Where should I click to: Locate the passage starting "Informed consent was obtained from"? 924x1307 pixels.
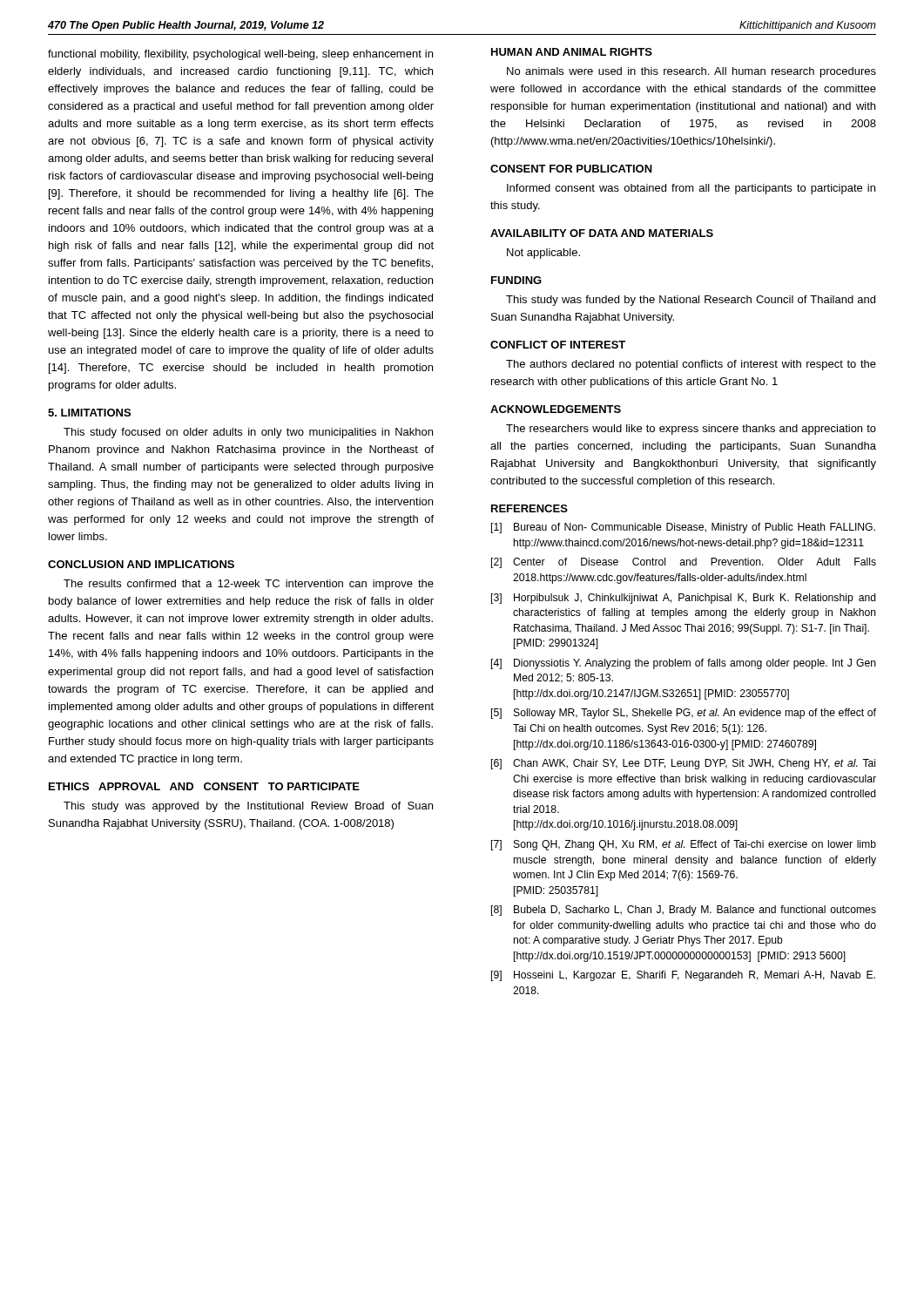tap(683, 197)
